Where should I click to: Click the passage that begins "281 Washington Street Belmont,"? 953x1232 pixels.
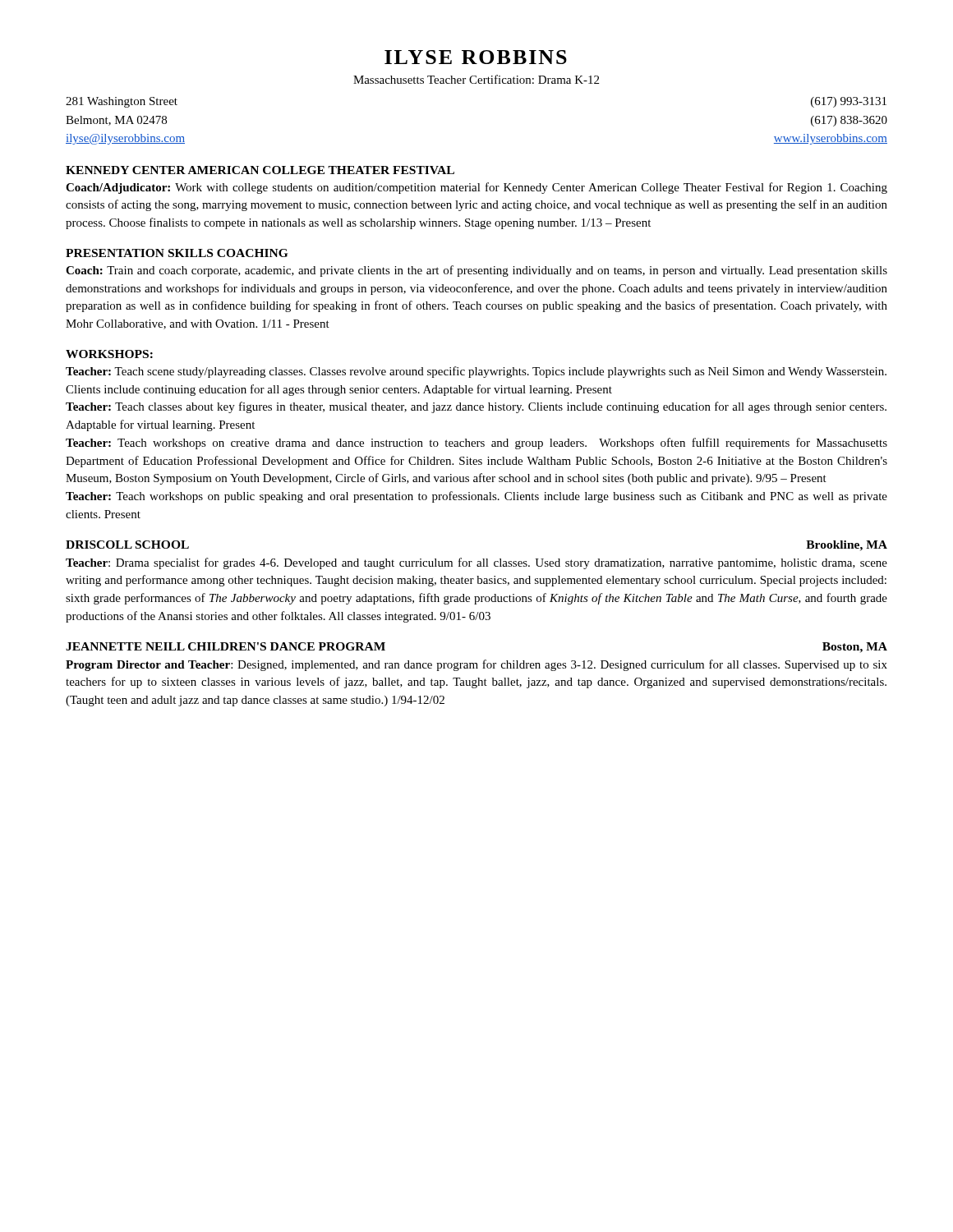coord(125,120)
